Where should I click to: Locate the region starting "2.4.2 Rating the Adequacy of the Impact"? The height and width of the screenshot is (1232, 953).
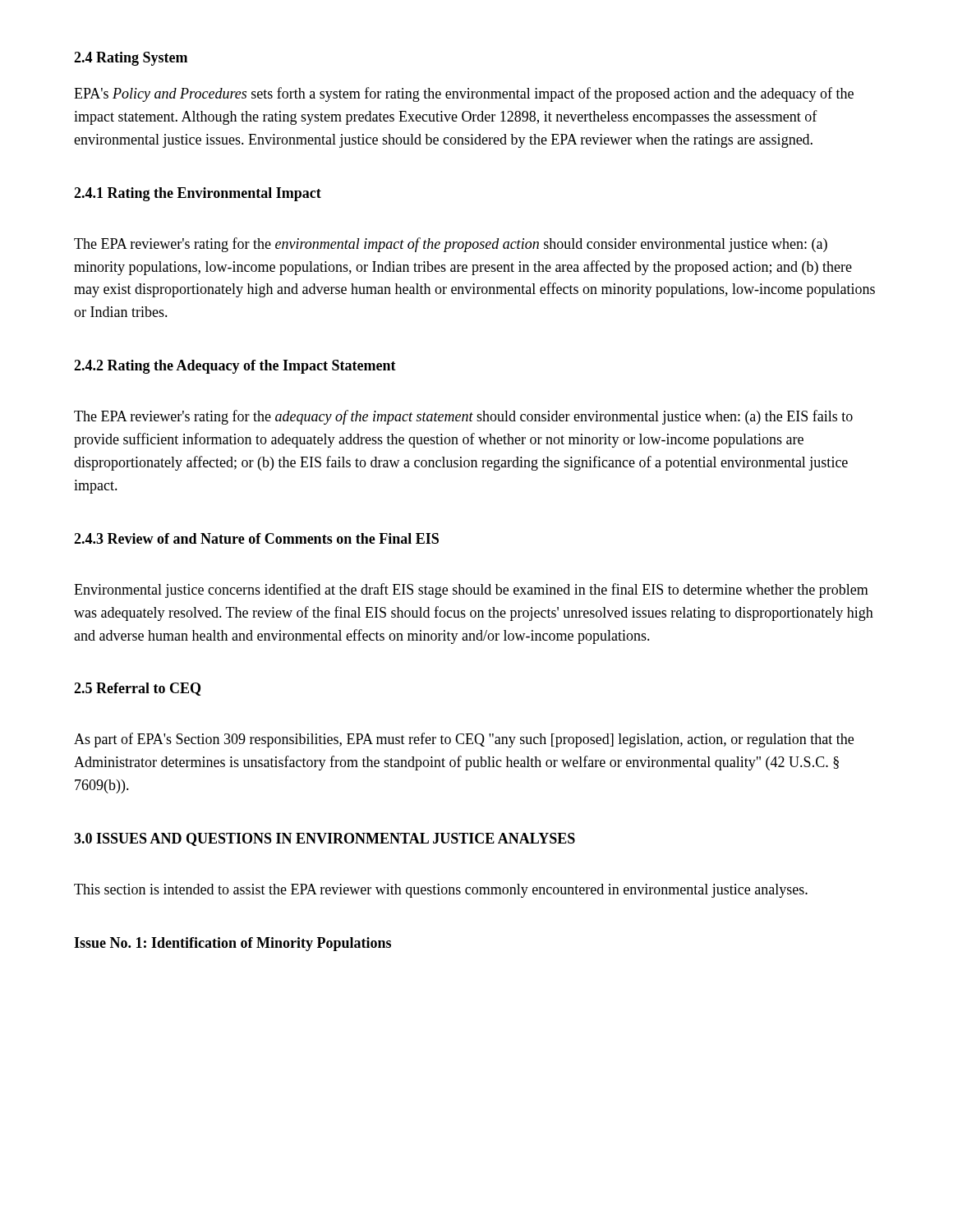click(x=235, y=366)
